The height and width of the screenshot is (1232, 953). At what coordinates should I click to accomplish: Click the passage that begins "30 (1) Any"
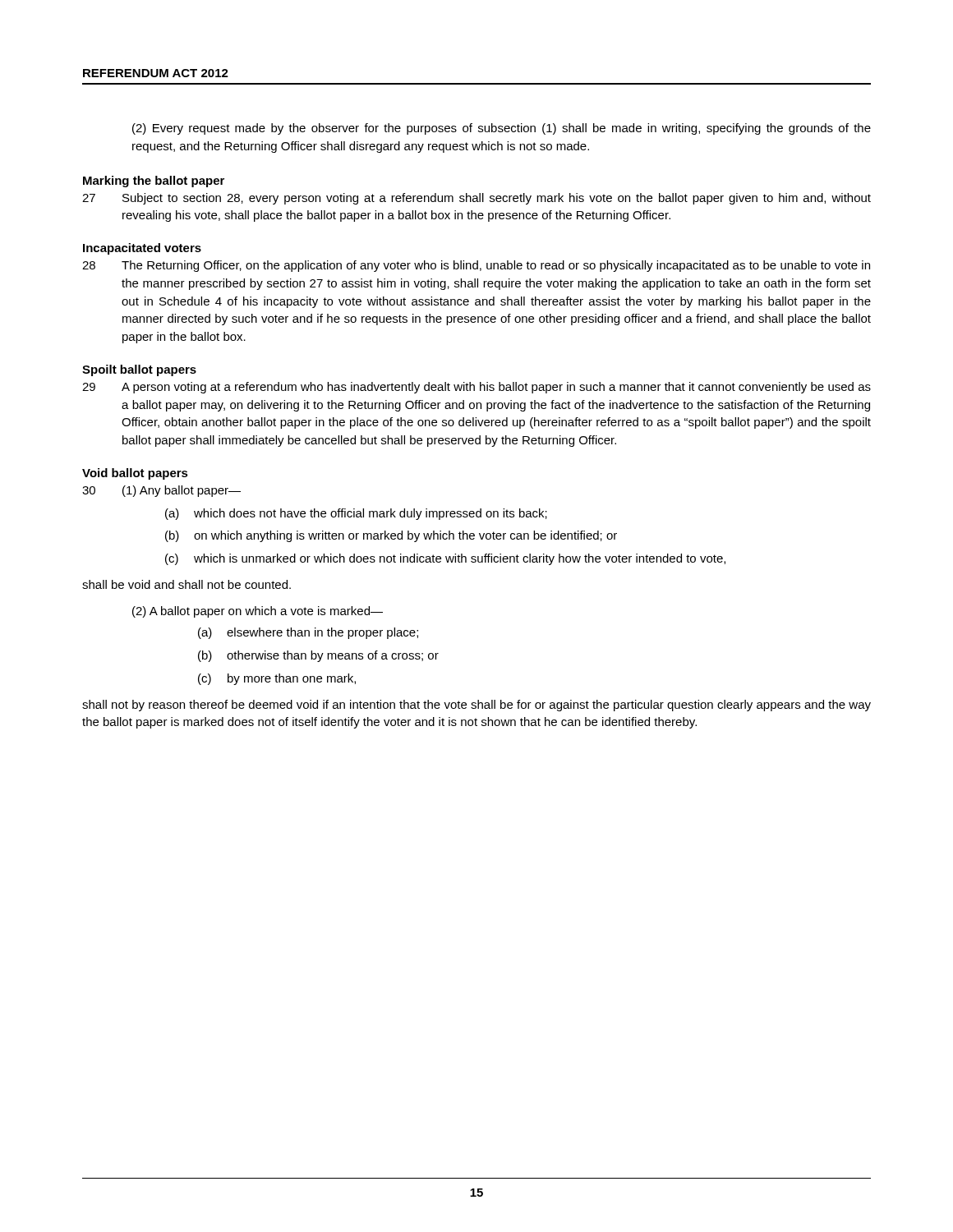(161, 491)
